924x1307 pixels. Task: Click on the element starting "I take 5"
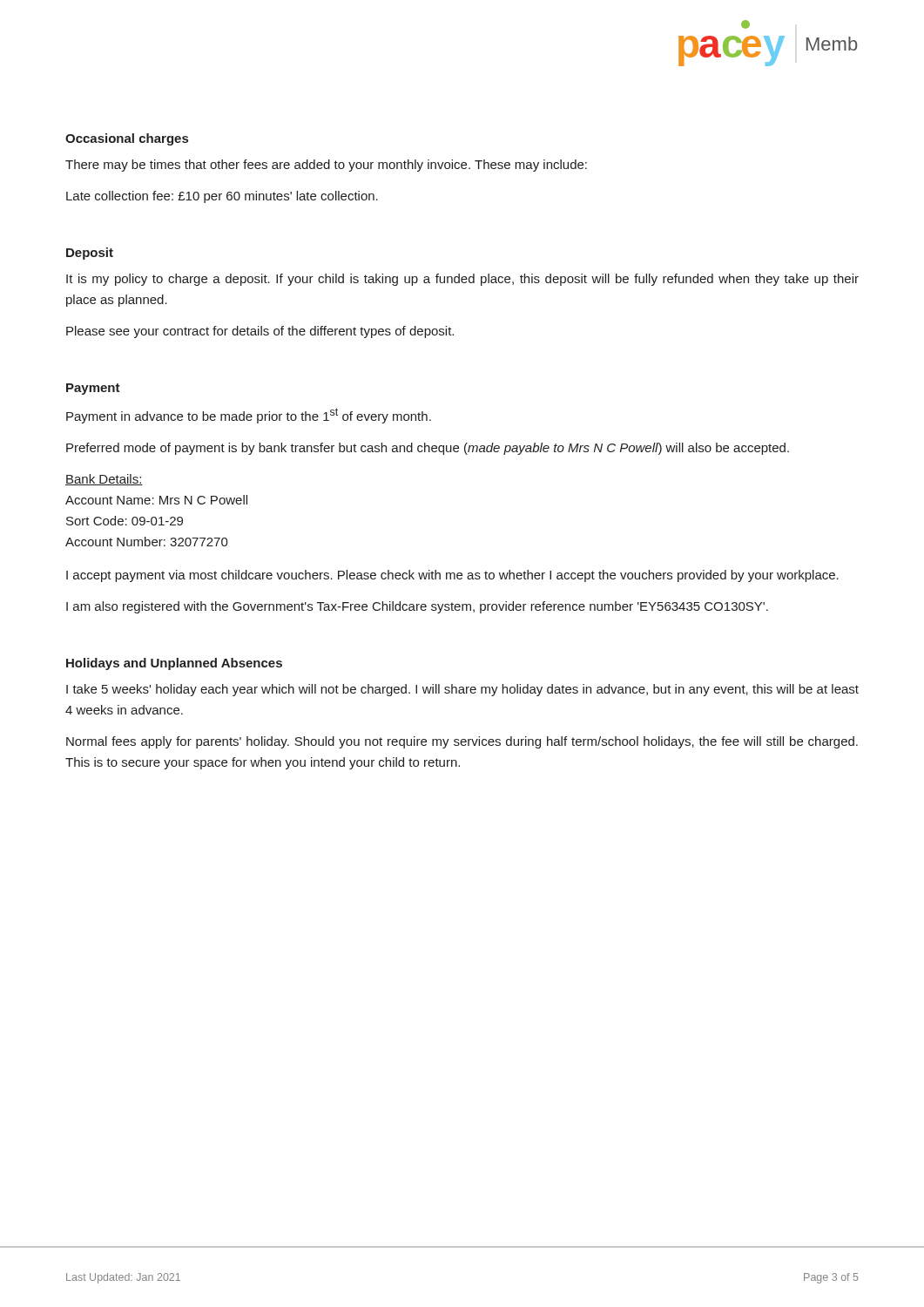click(x=462, y=699)
